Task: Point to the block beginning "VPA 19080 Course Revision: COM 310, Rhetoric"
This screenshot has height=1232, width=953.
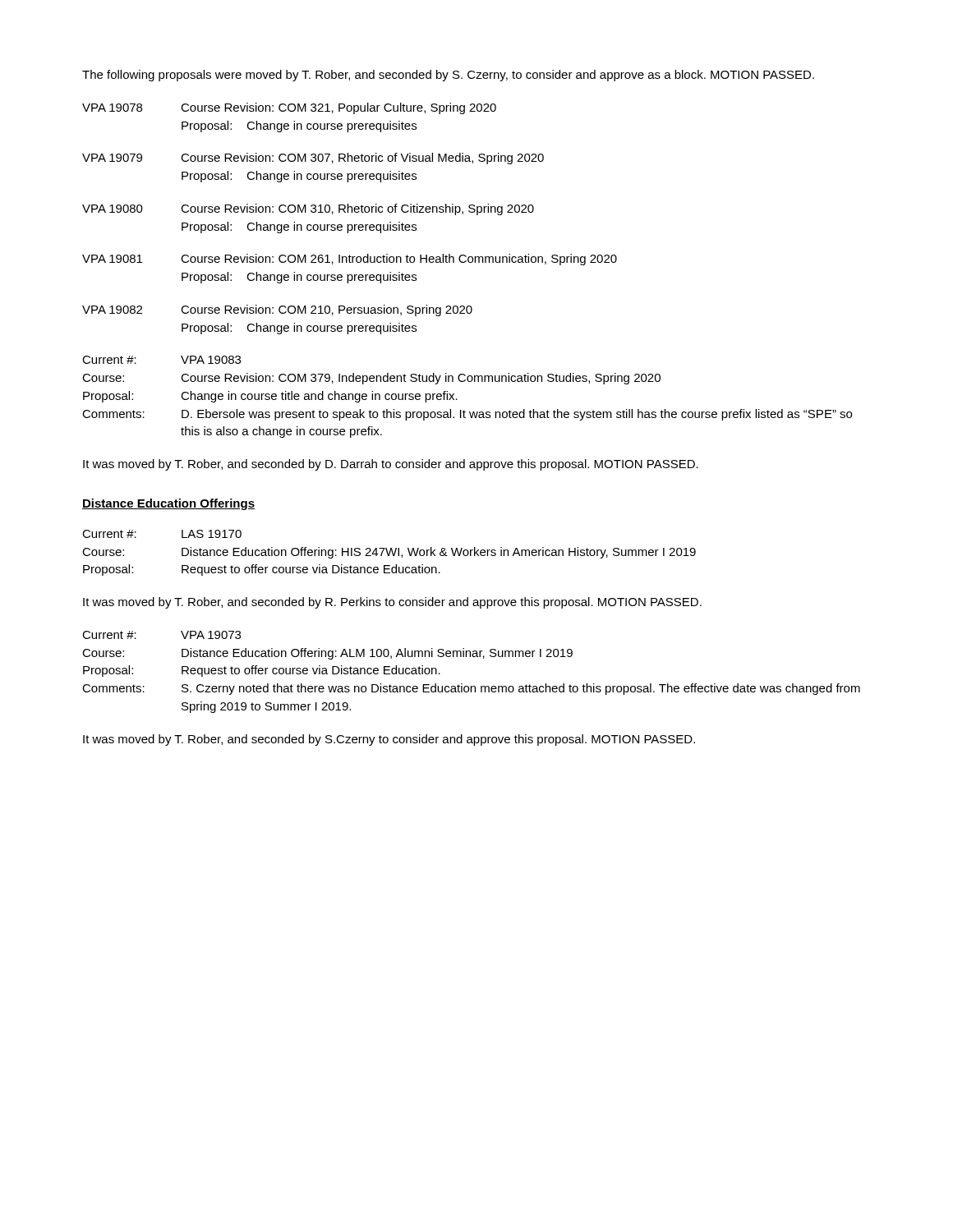Action: (x=476, y=217)
